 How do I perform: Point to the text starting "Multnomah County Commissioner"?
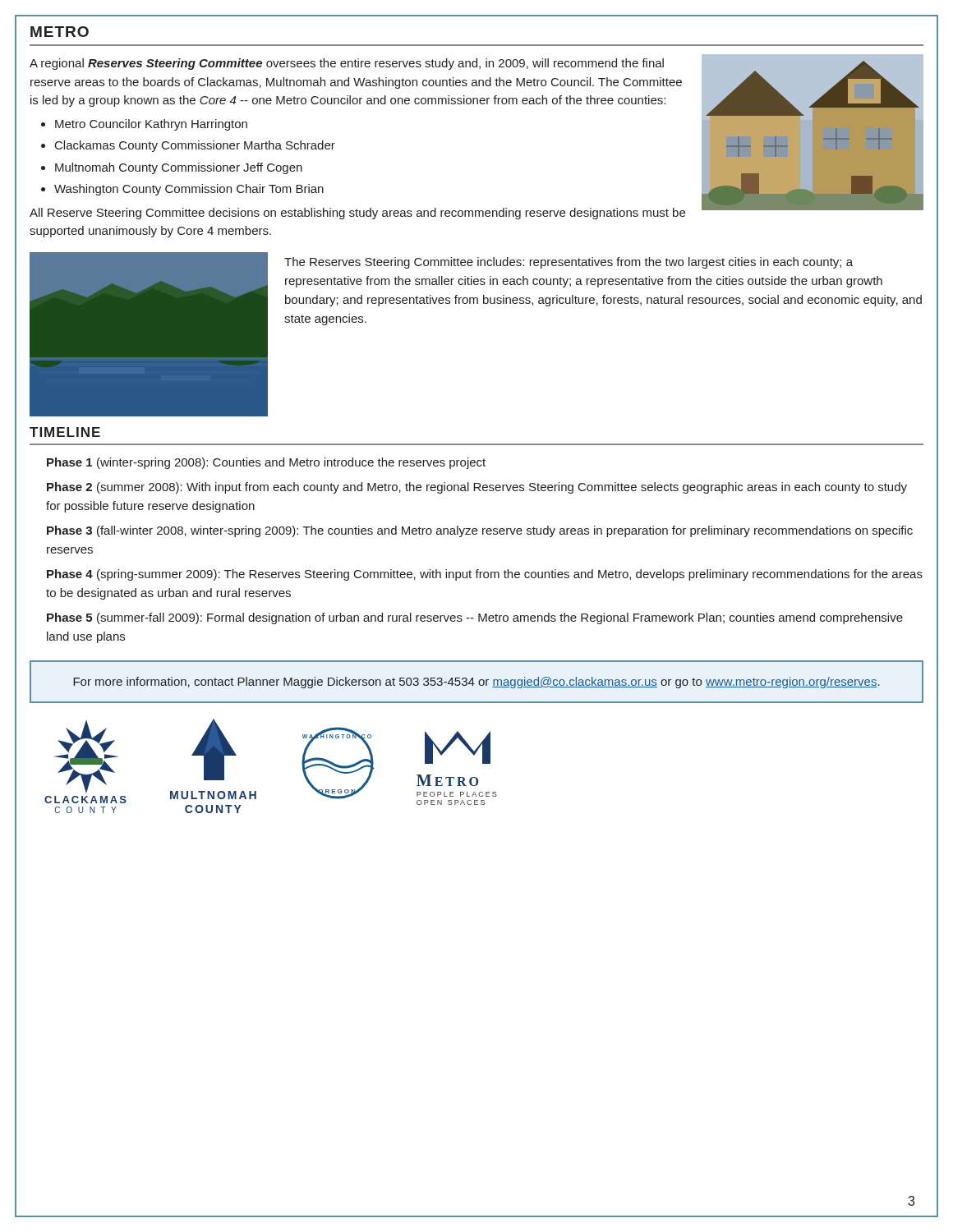pos(178,167)
